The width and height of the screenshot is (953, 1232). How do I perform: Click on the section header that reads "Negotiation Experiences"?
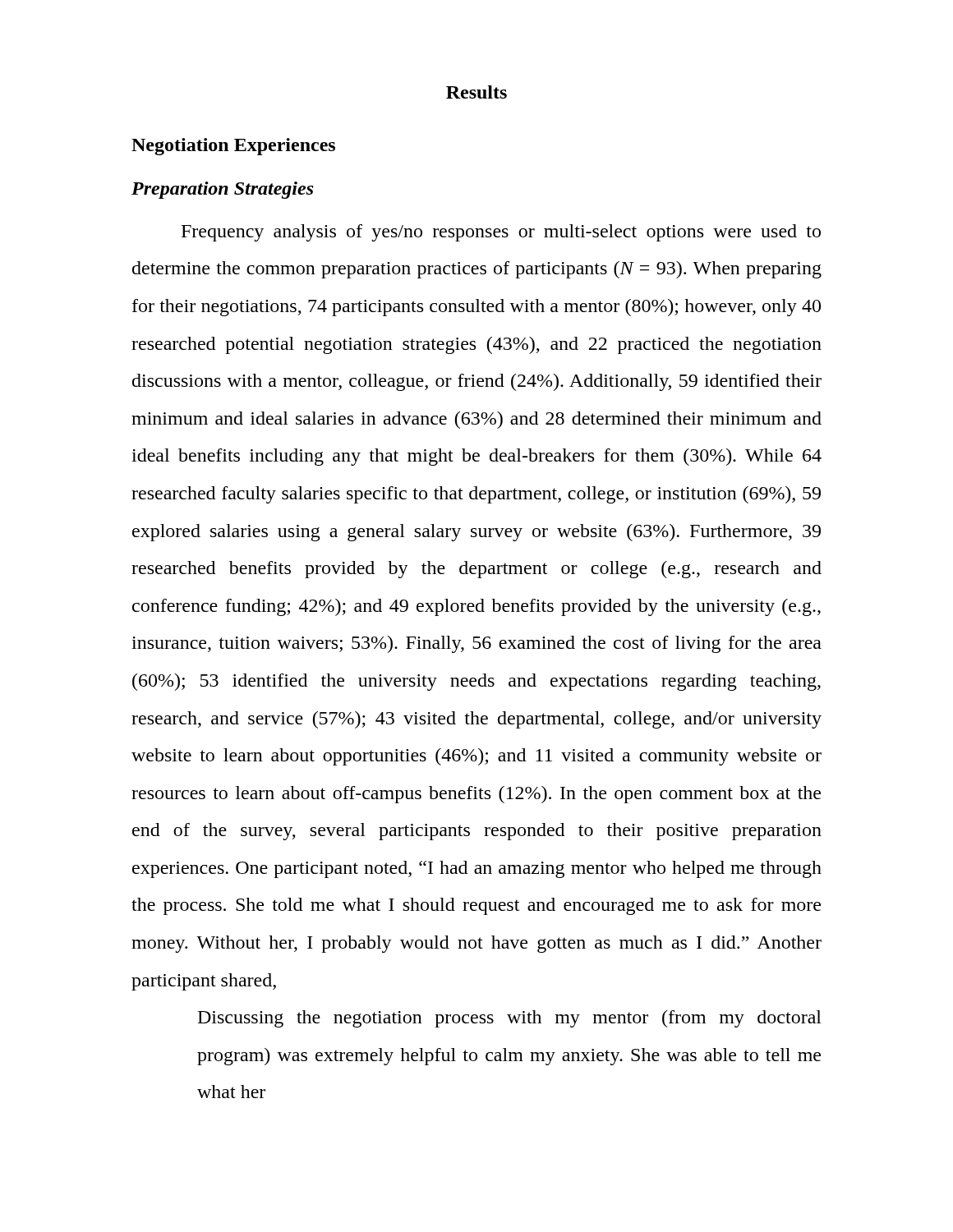click(234, 144)
